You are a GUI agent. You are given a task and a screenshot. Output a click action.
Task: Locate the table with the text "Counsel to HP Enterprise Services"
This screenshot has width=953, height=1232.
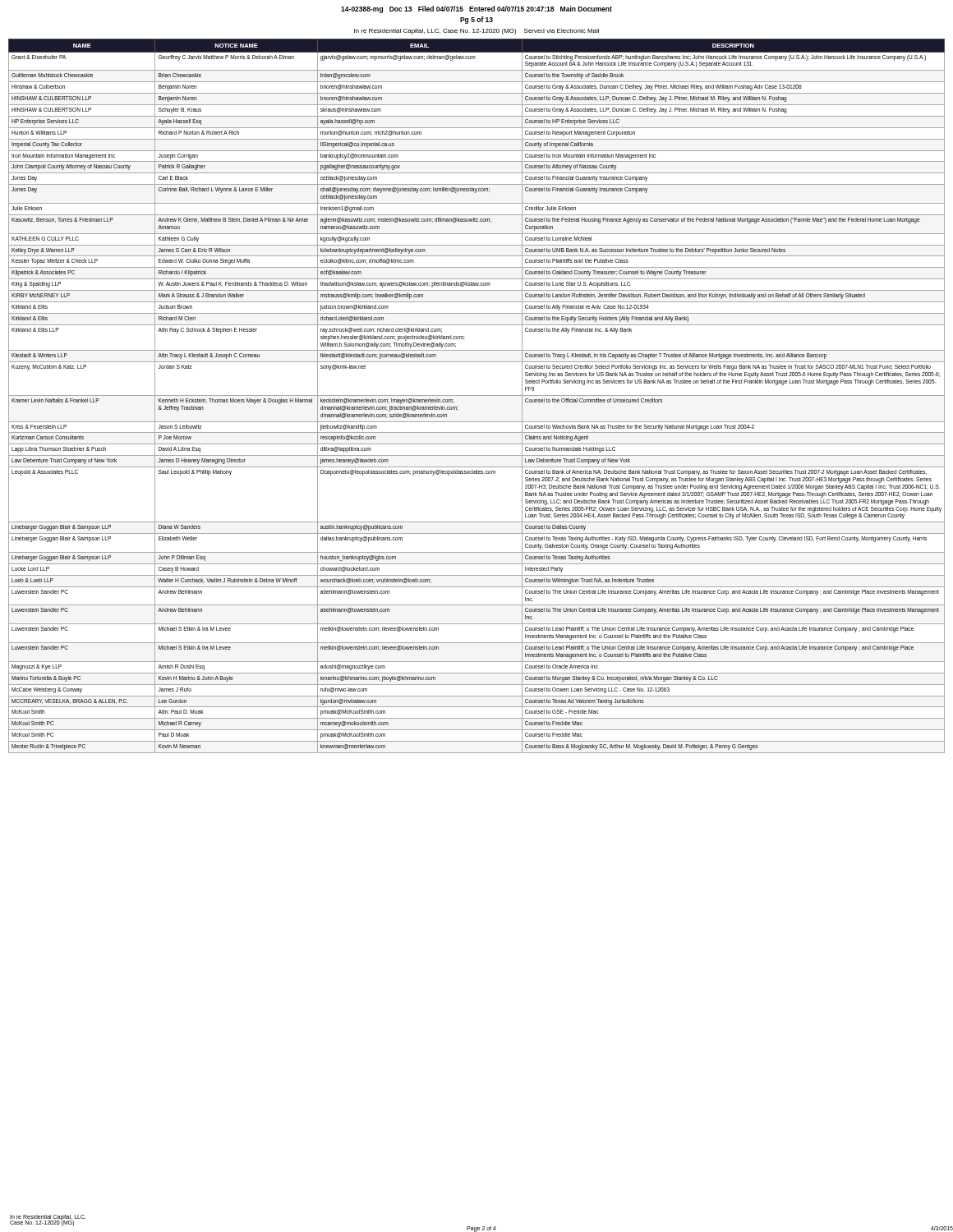coord(476,396)
